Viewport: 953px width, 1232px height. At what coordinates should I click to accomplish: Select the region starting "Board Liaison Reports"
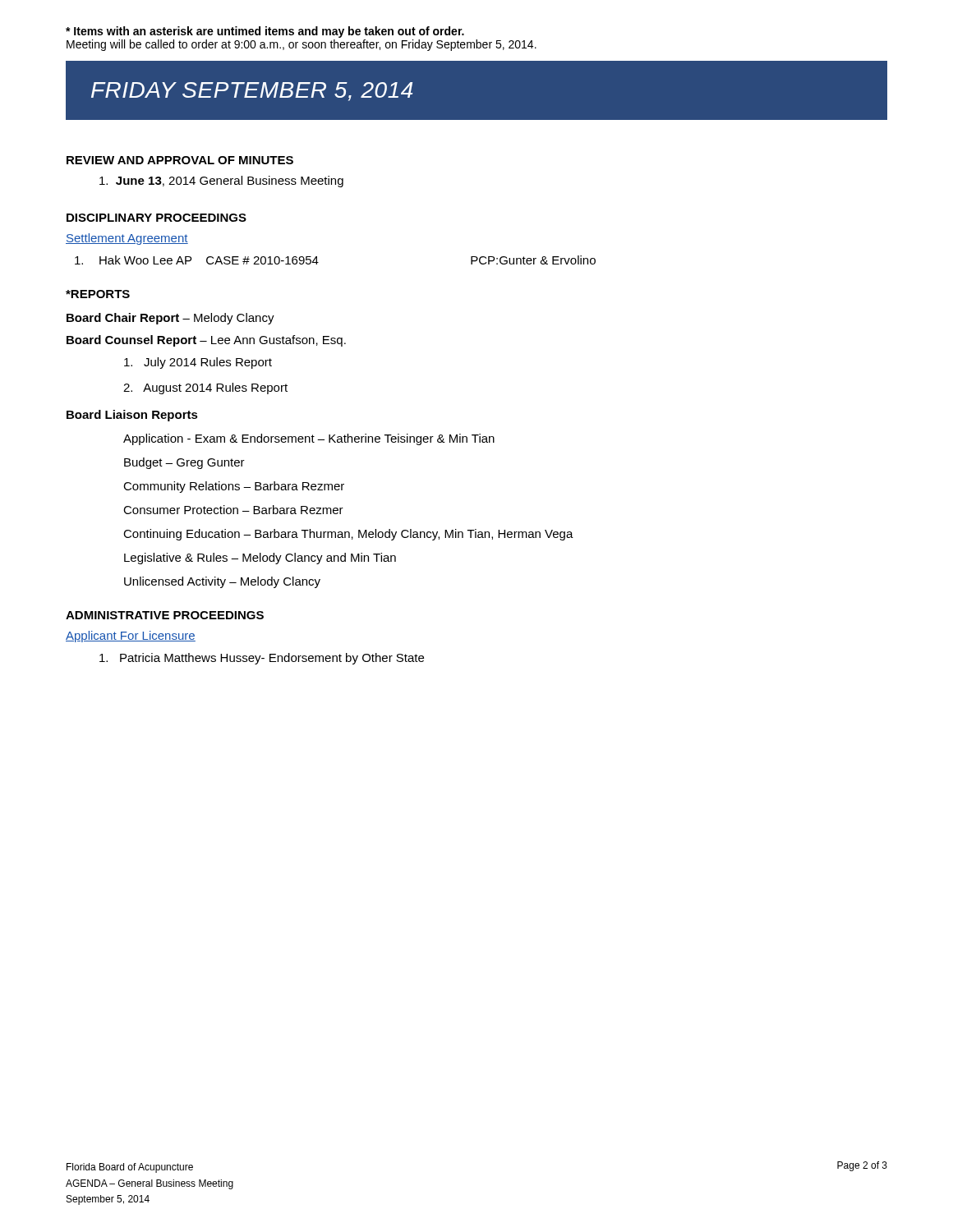132,414
